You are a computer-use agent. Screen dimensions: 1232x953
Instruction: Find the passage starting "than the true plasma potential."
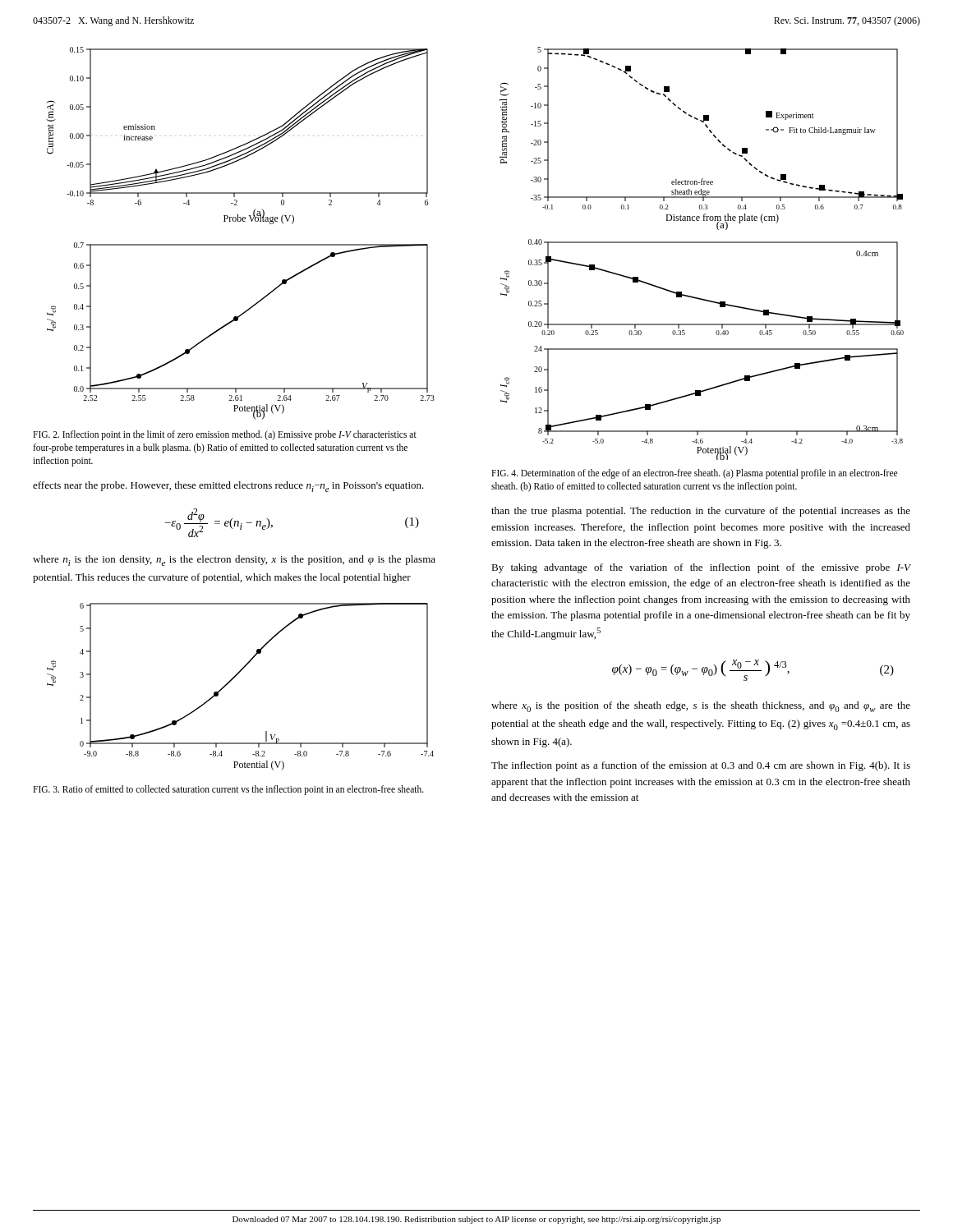coord(701,527)
